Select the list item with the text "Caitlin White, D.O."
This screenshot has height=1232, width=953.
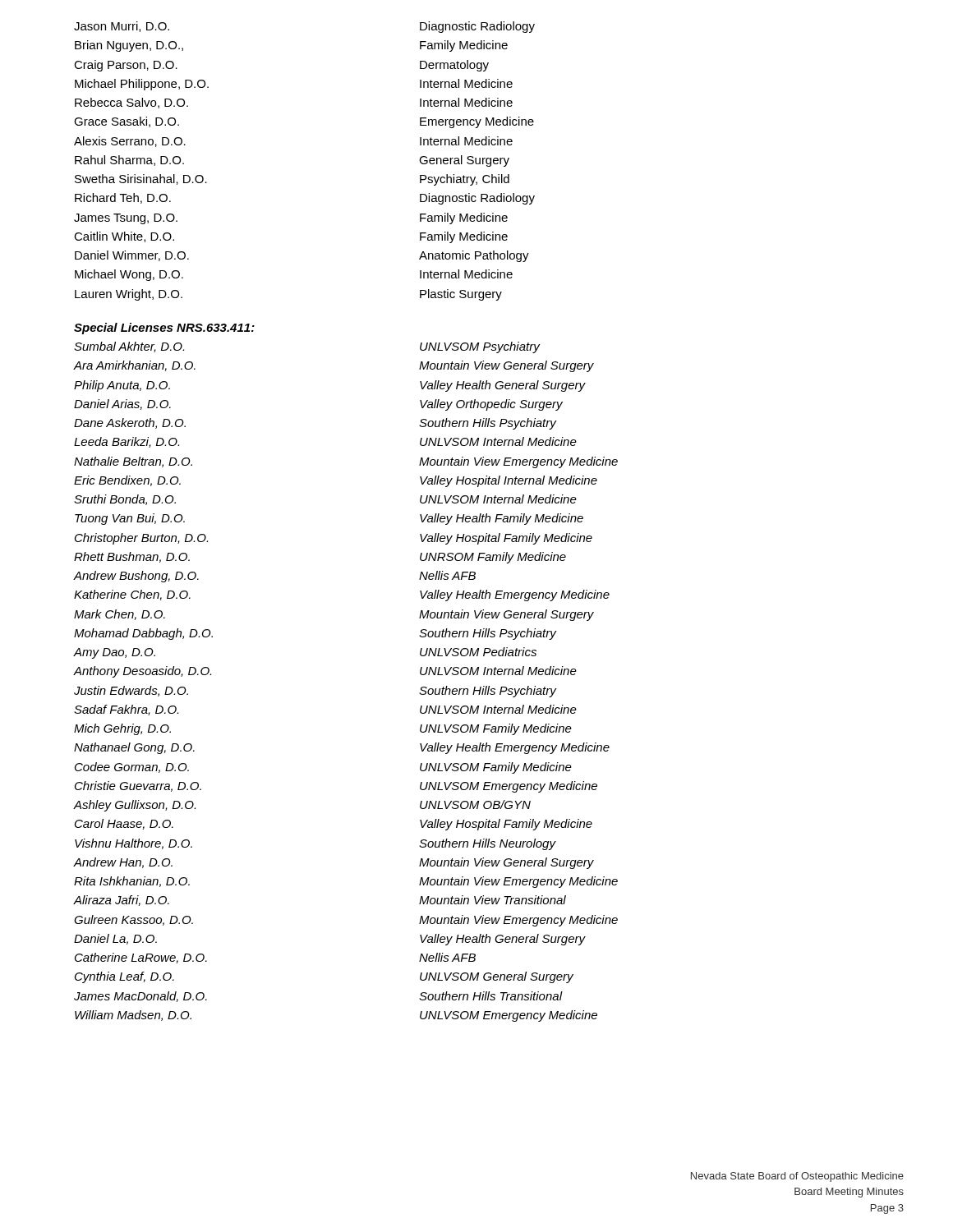(x=125, y=236)
